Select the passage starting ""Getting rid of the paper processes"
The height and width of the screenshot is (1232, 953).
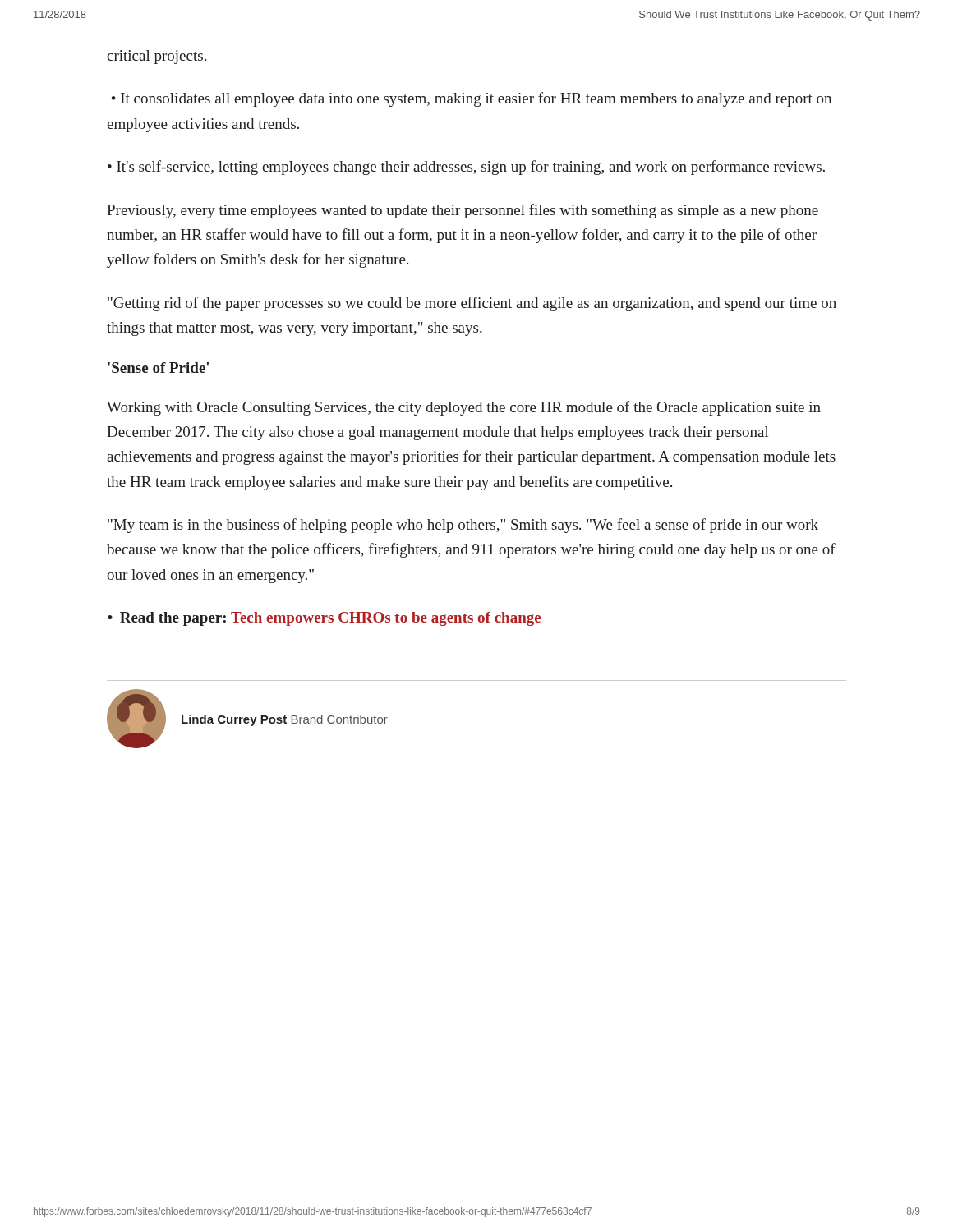tap(472, 315)
